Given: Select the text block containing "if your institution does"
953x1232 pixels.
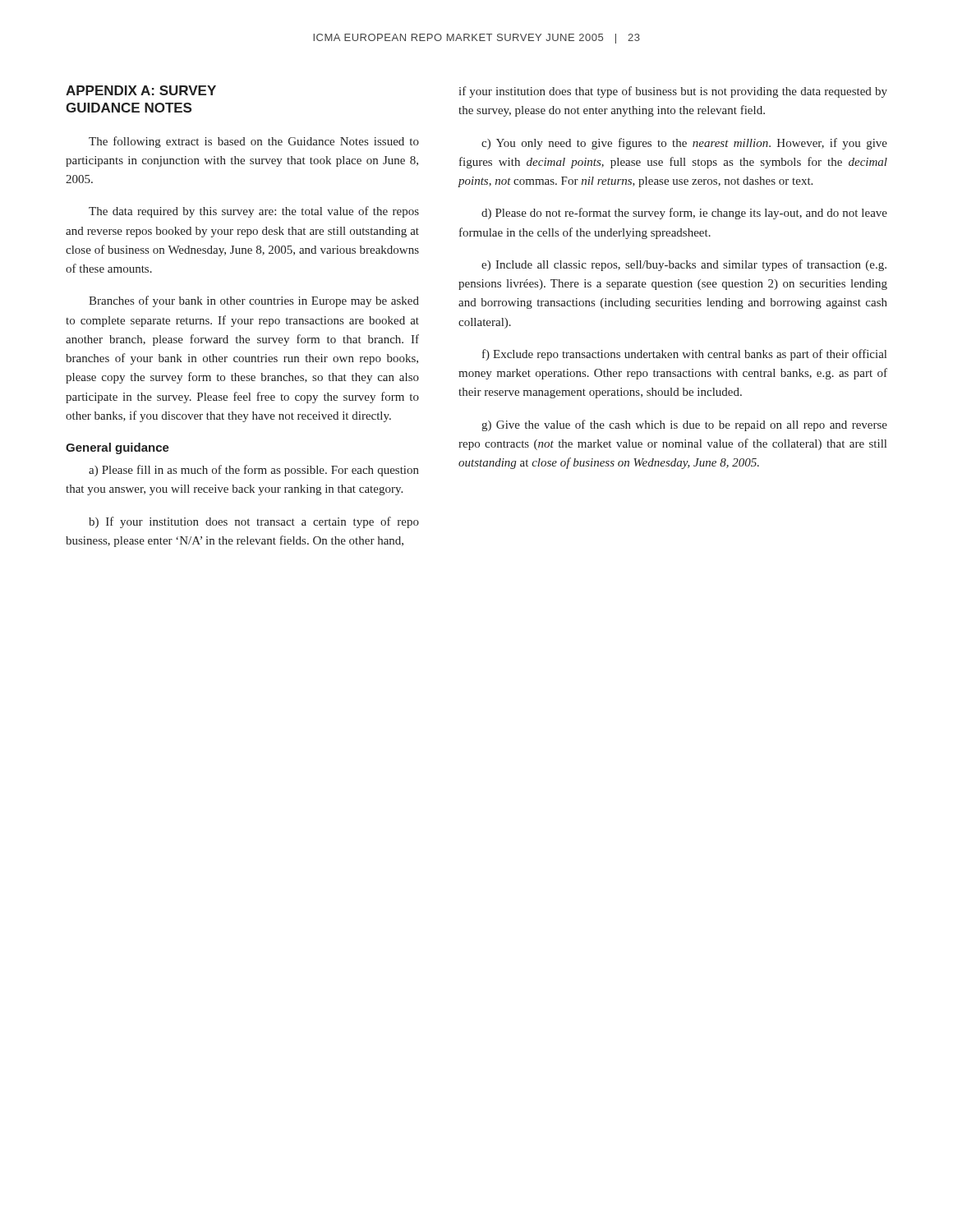Looking at the screenshot, I should pyautogui.click(x=673, y=101).
